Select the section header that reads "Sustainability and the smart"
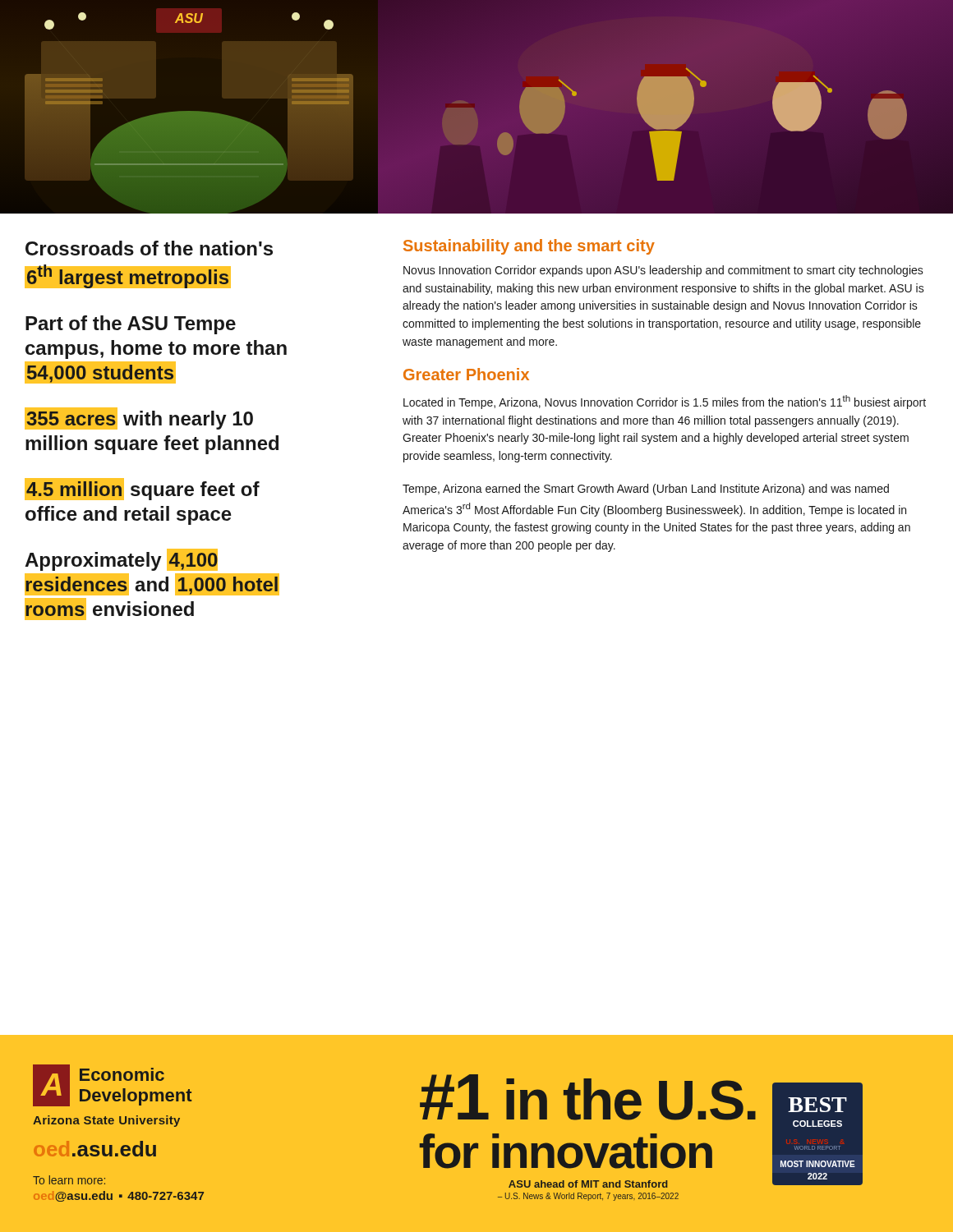The height and width of the screenshot is (1232, 953). coord(665,246)
